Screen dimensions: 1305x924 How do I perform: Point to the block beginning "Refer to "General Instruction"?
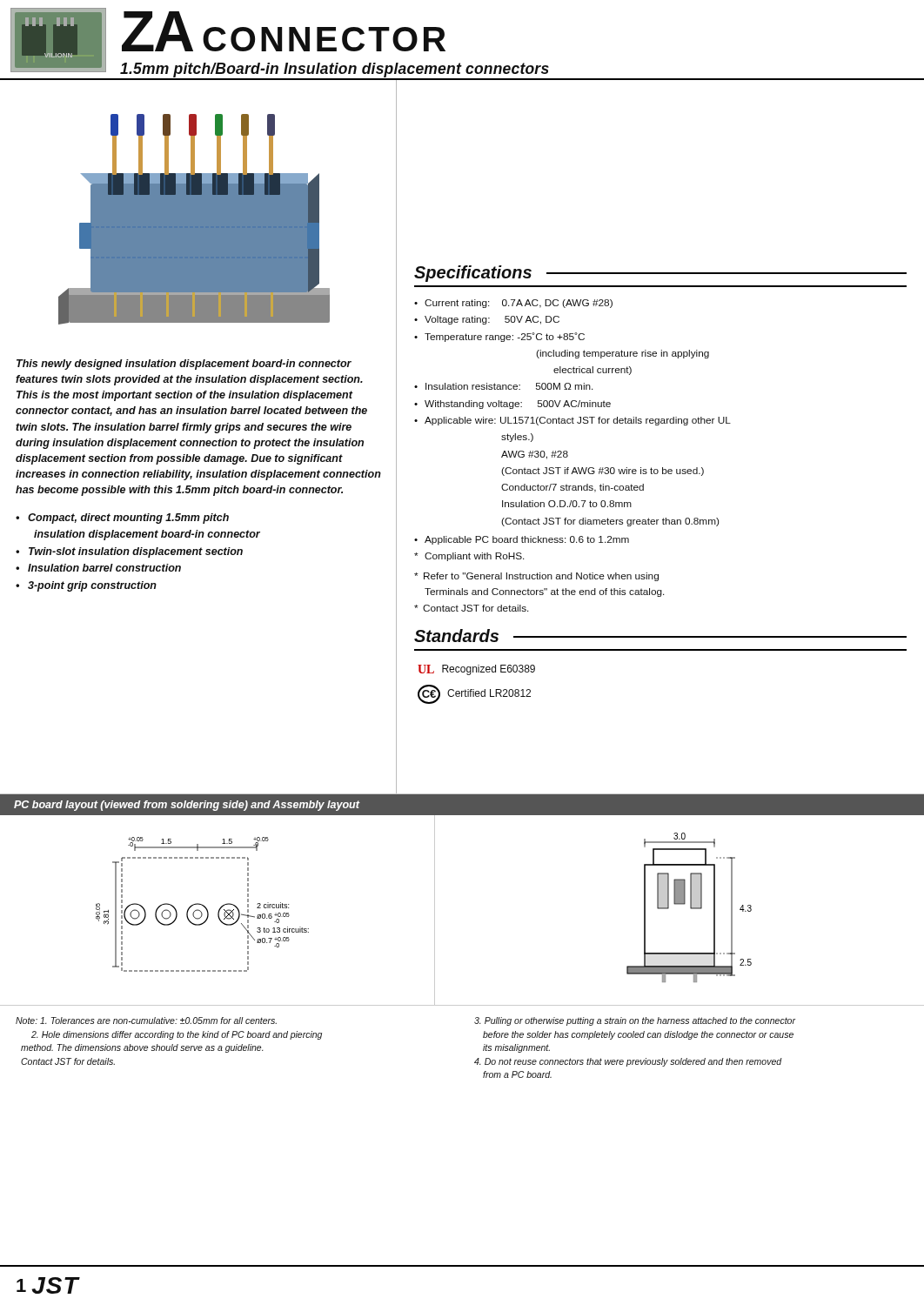(x=540, y=583)
